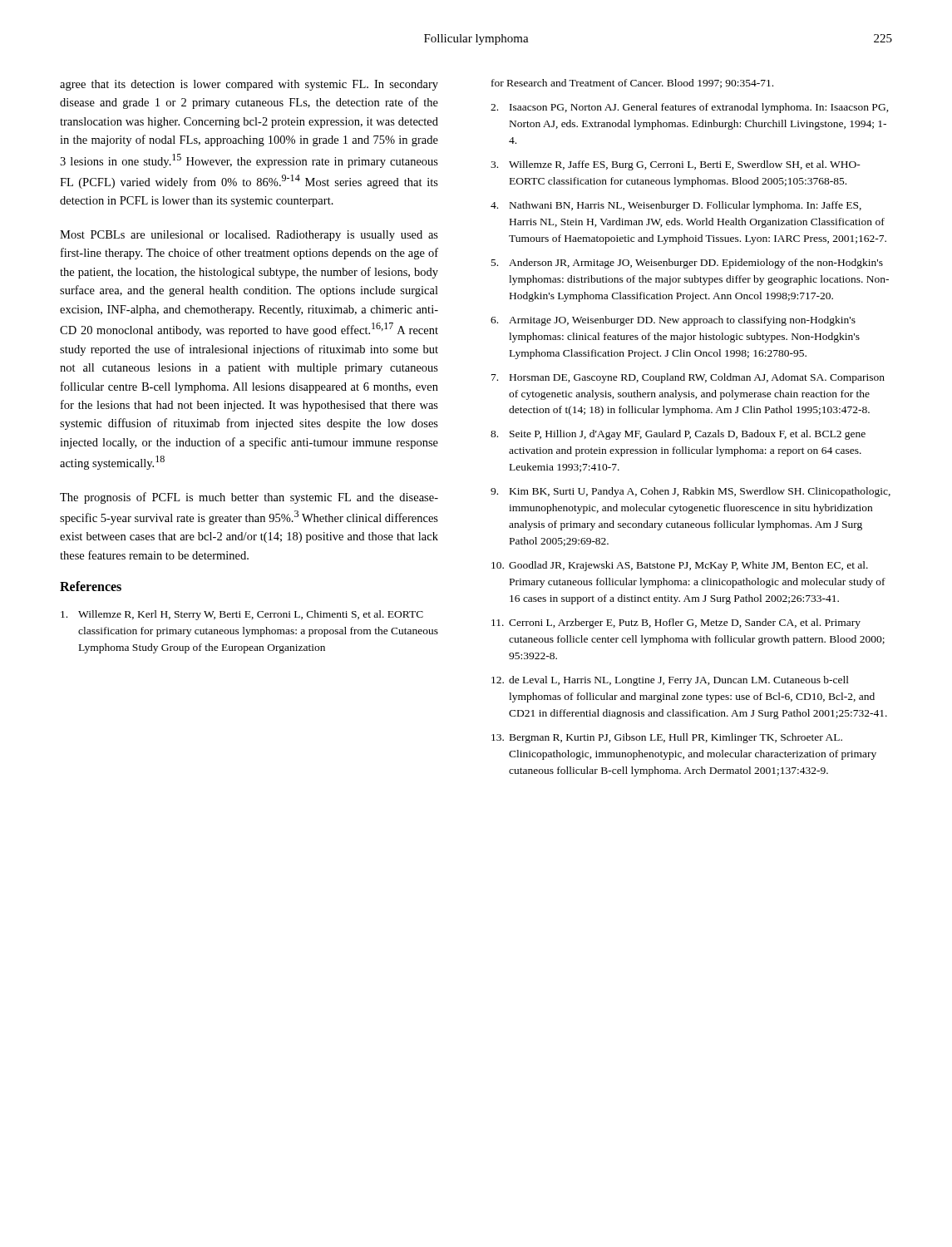Where is the passage that starts "8. Seite P, Hillion J, d'Agay MF,"?
Image resolution: width=952 pixels, height=1247 pixels.
click(x=691, y=451)
